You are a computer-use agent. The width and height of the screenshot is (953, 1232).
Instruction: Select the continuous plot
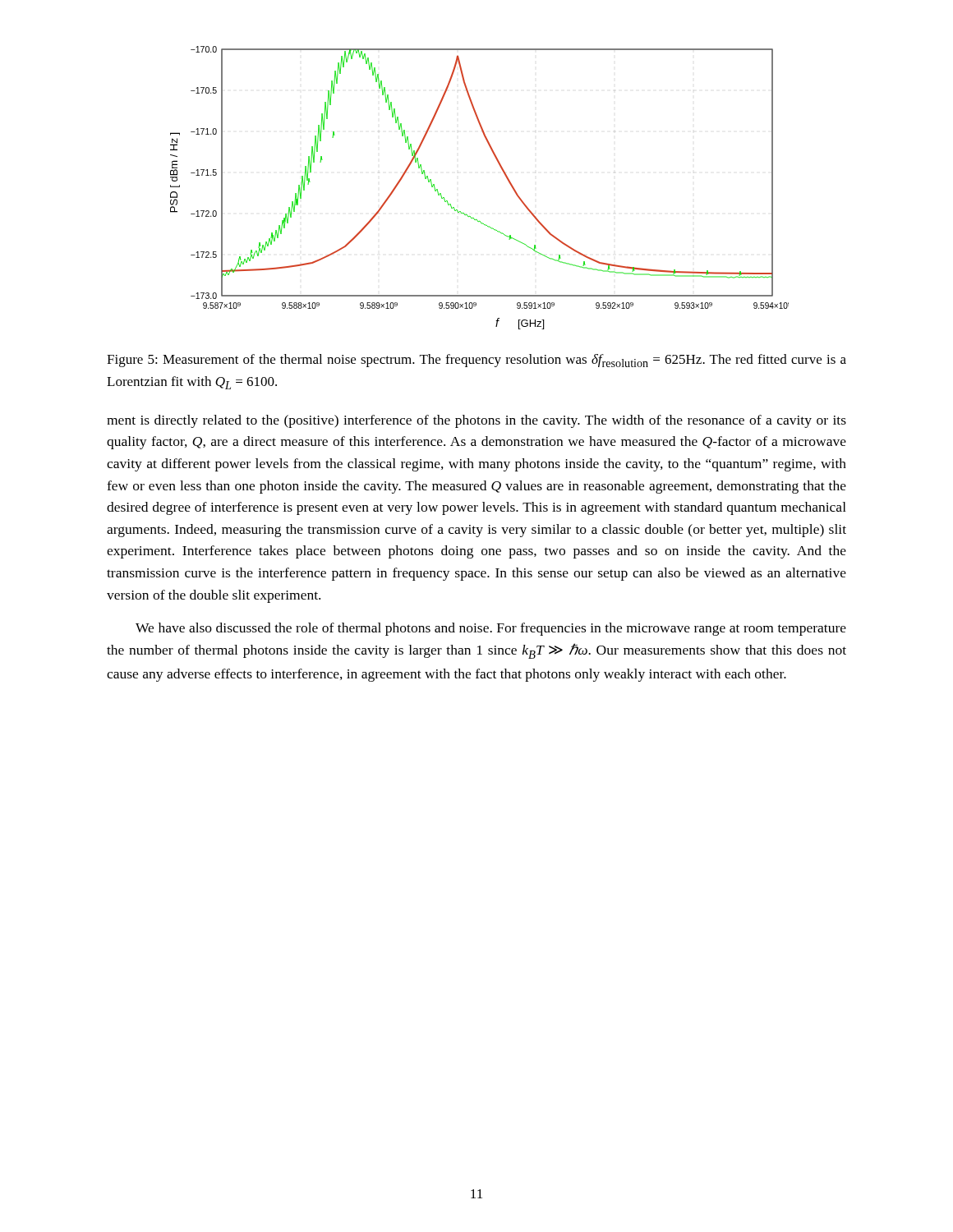[476, 189]
